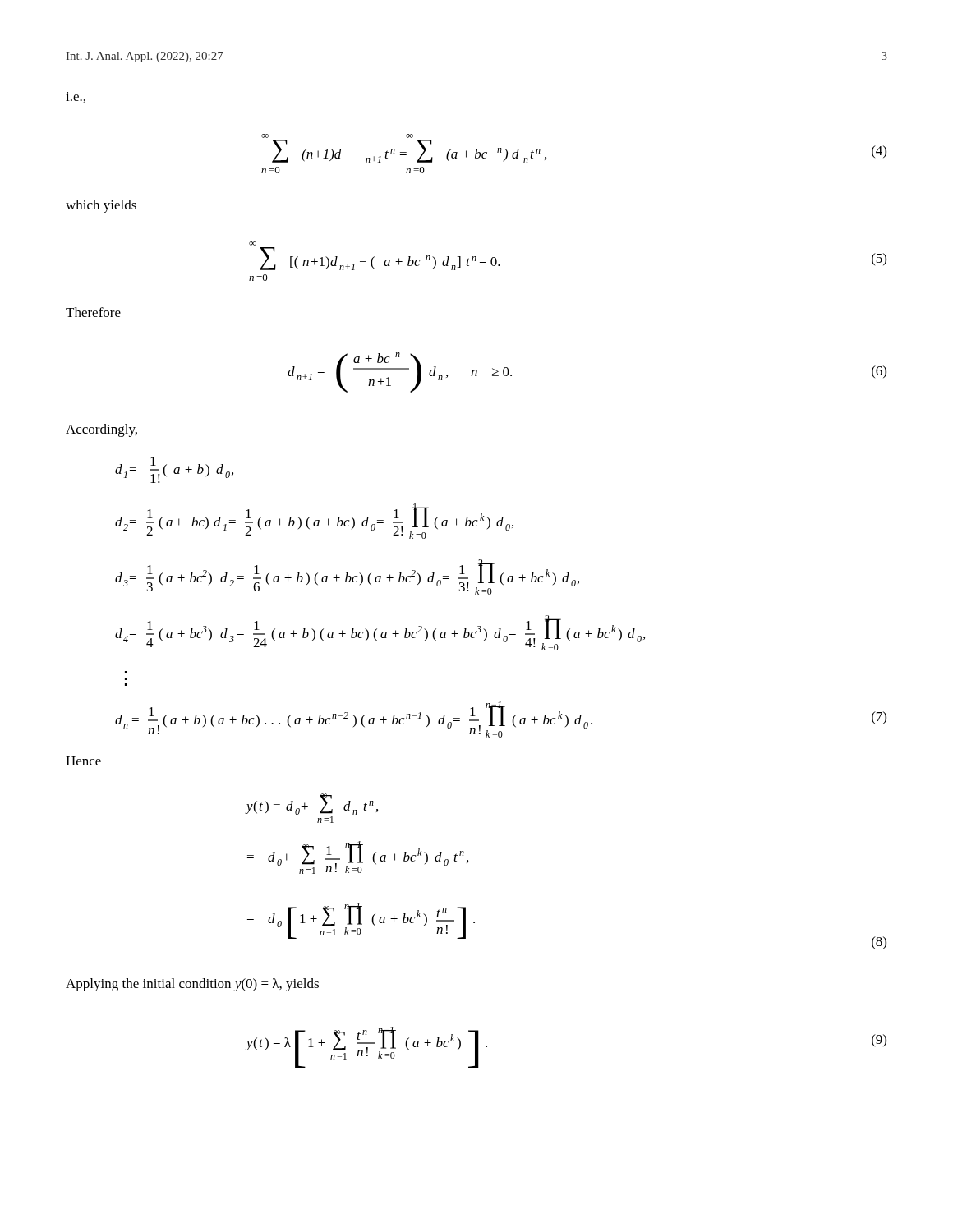
Task: Click on the text starting "∑ n =0 ∞ (n+1)d"
Action: 476,151
